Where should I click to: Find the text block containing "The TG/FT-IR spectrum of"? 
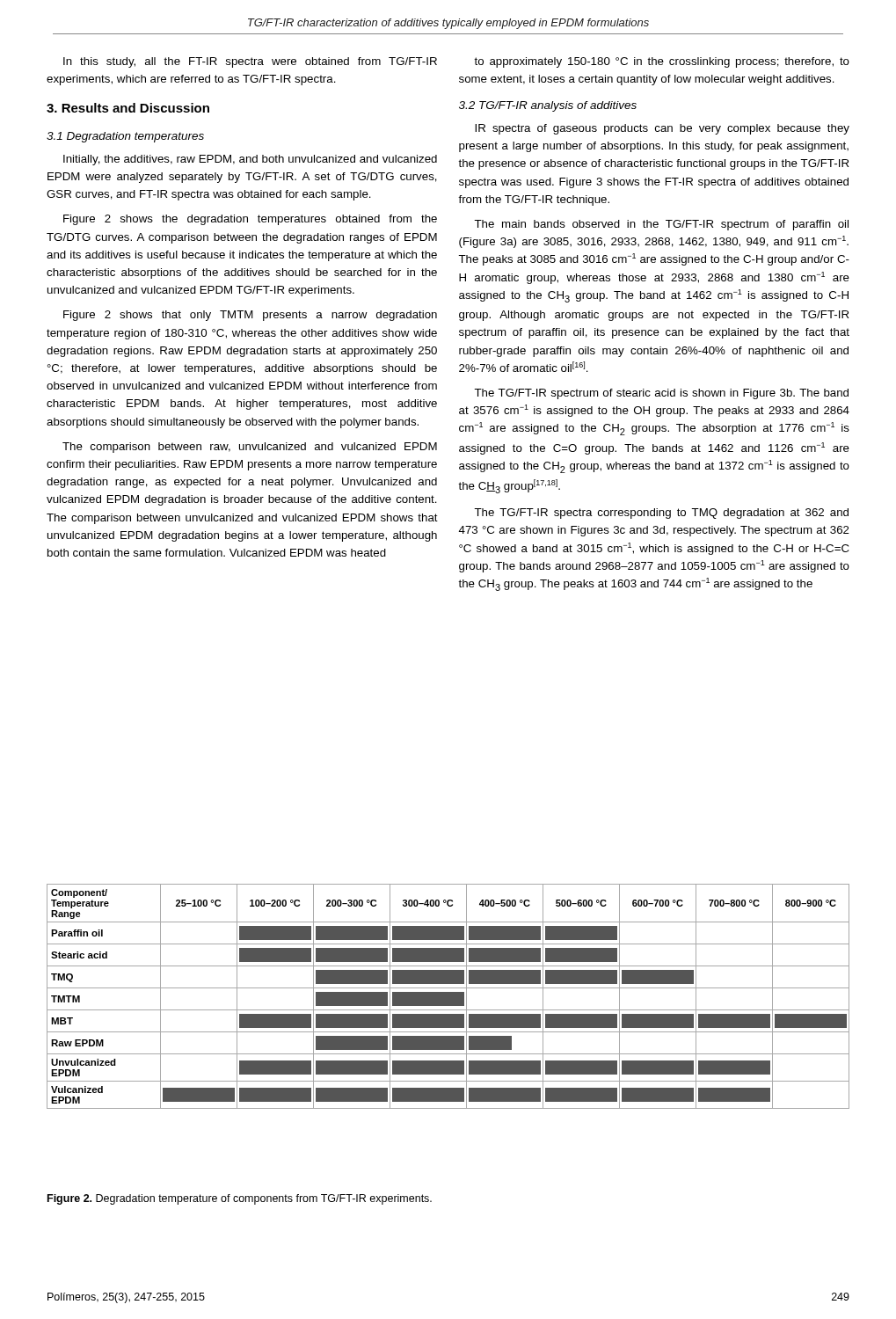654,440
